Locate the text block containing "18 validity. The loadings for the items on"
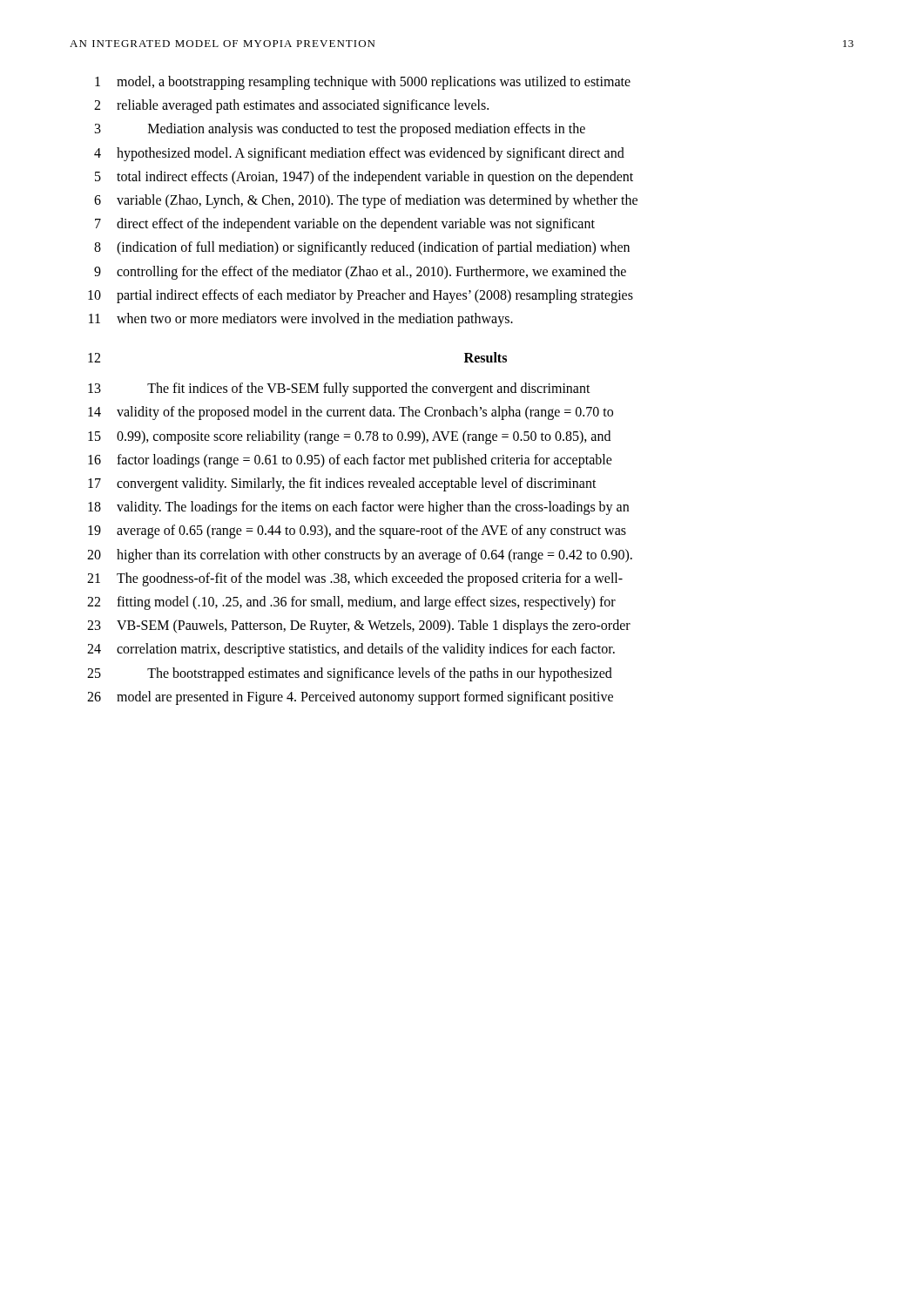 tap(462, 507)
